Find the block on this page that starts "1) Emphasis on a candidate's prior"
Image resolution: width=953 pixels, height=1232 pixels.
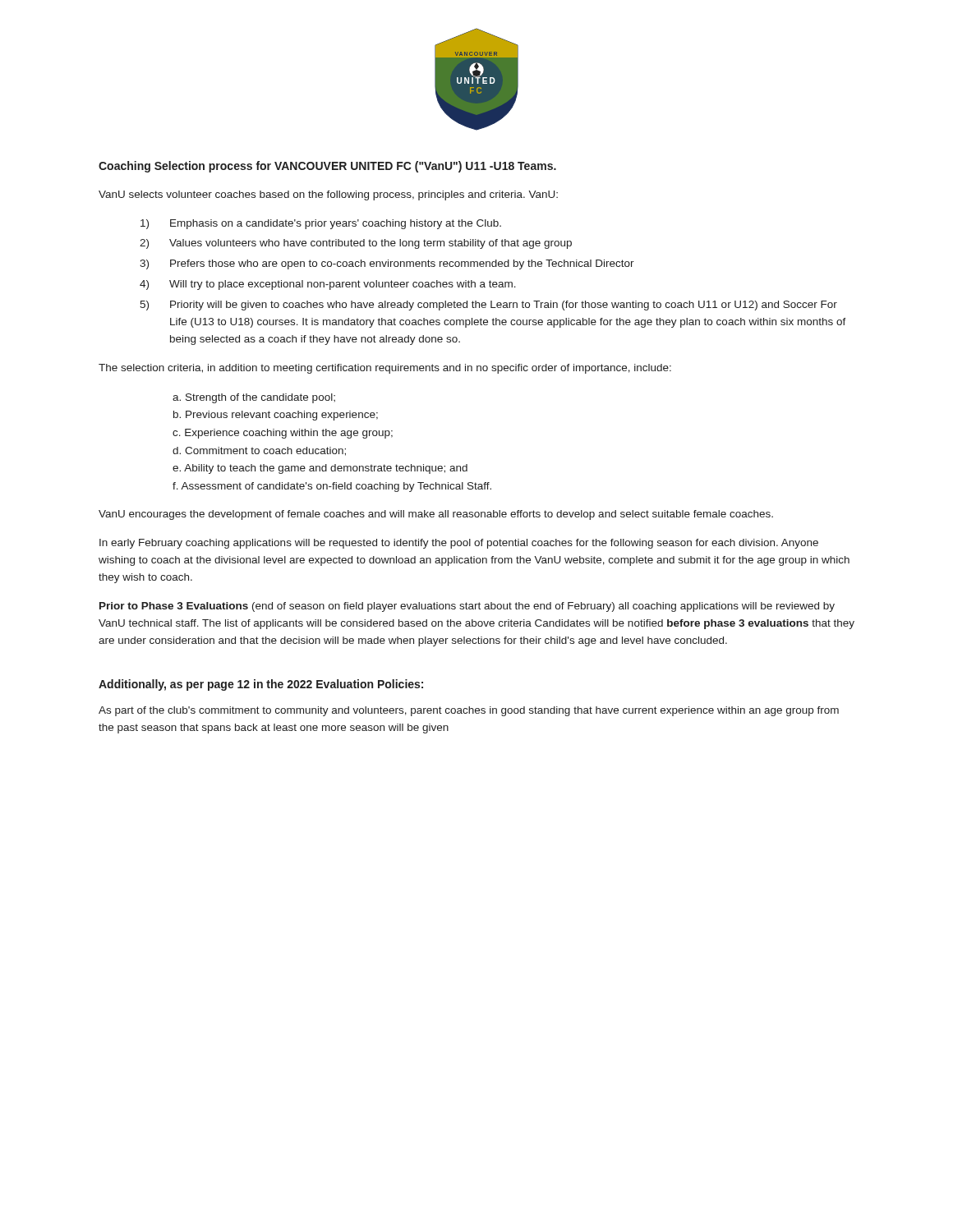click(x=476, y=223)
